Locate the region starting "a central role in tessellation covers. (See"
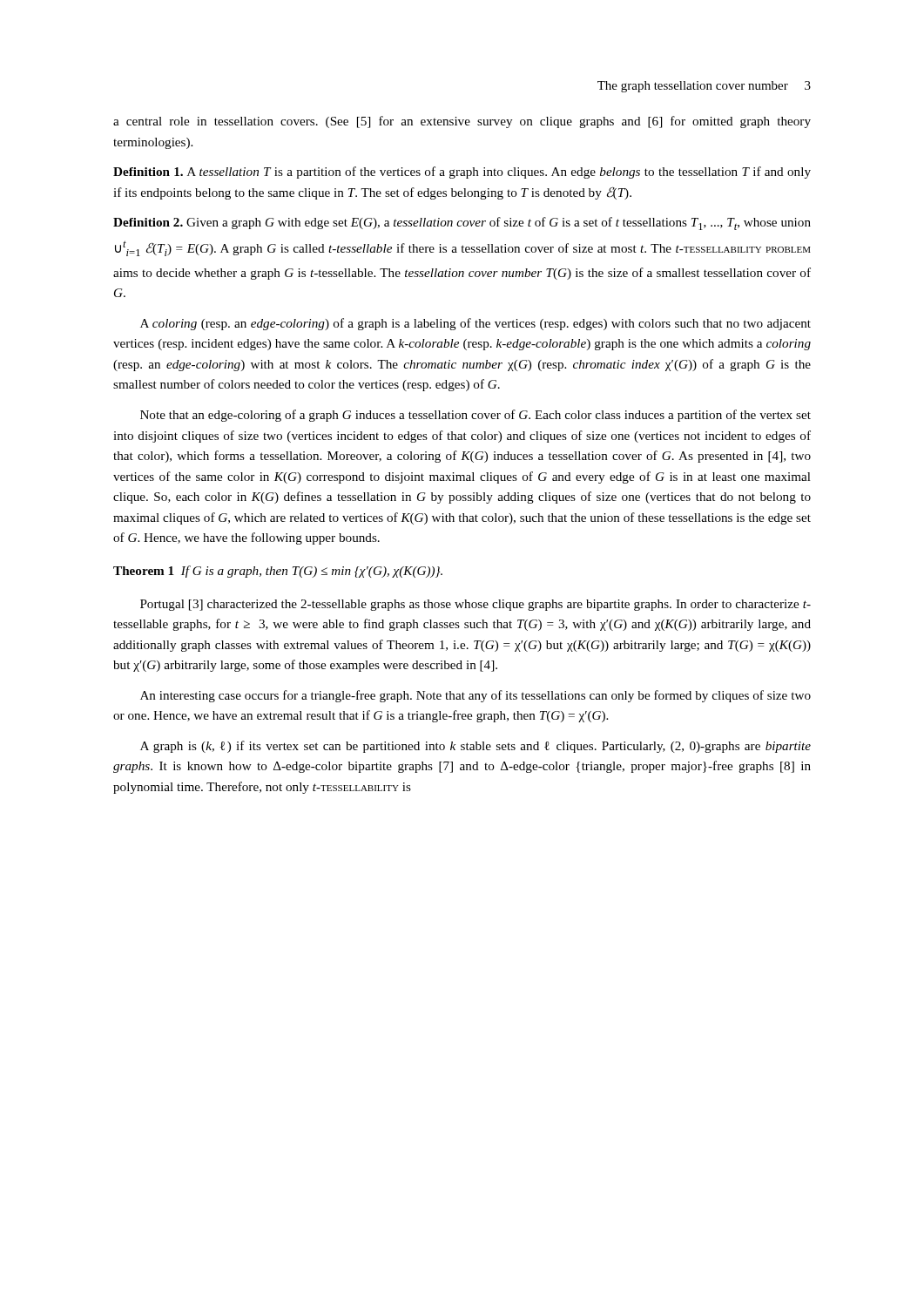Viewport: 924px width, 1307px height. pyautogui.click(x=462, y=131)
